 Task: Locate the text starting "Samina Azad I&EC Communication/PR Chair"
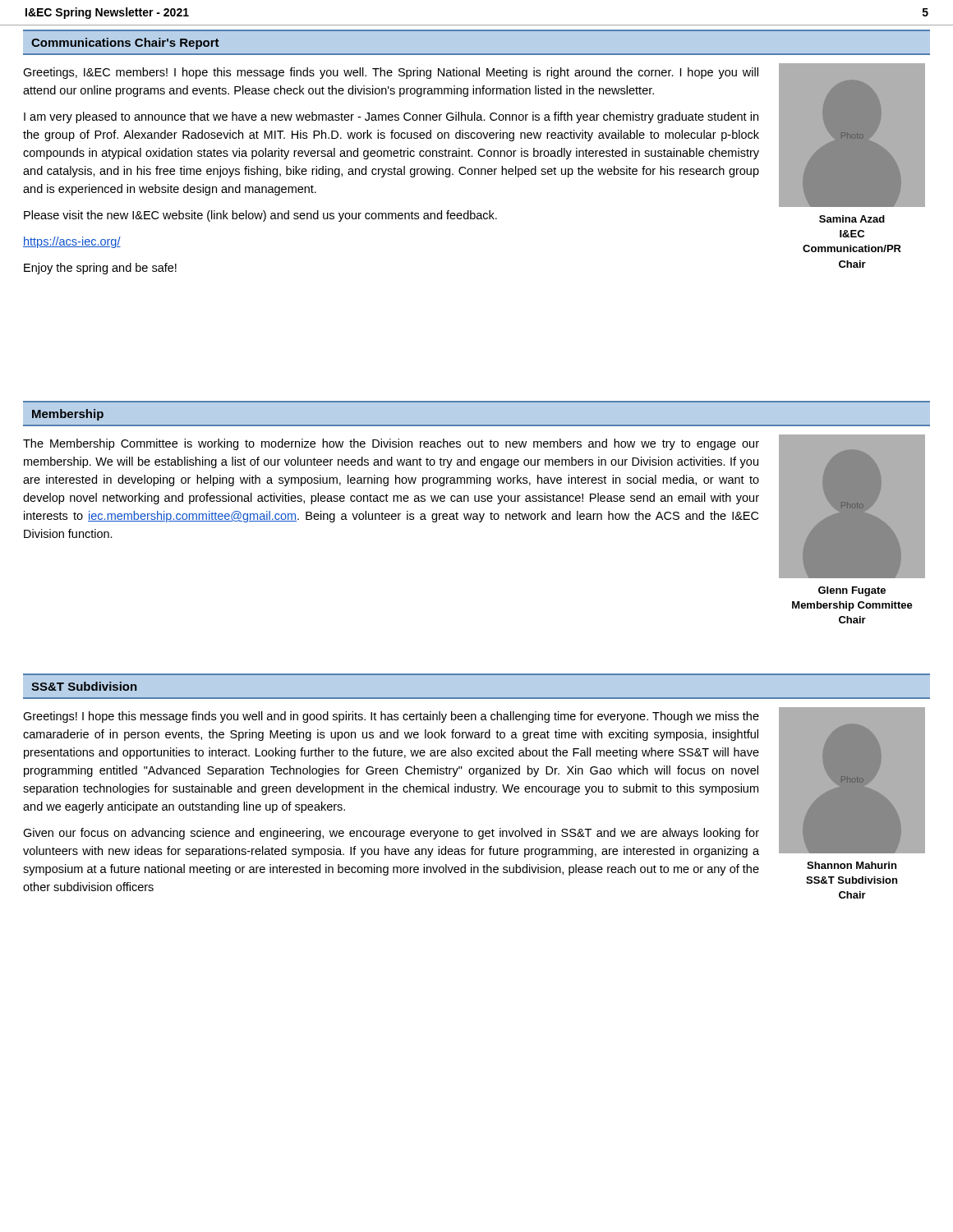pos(852,241)
